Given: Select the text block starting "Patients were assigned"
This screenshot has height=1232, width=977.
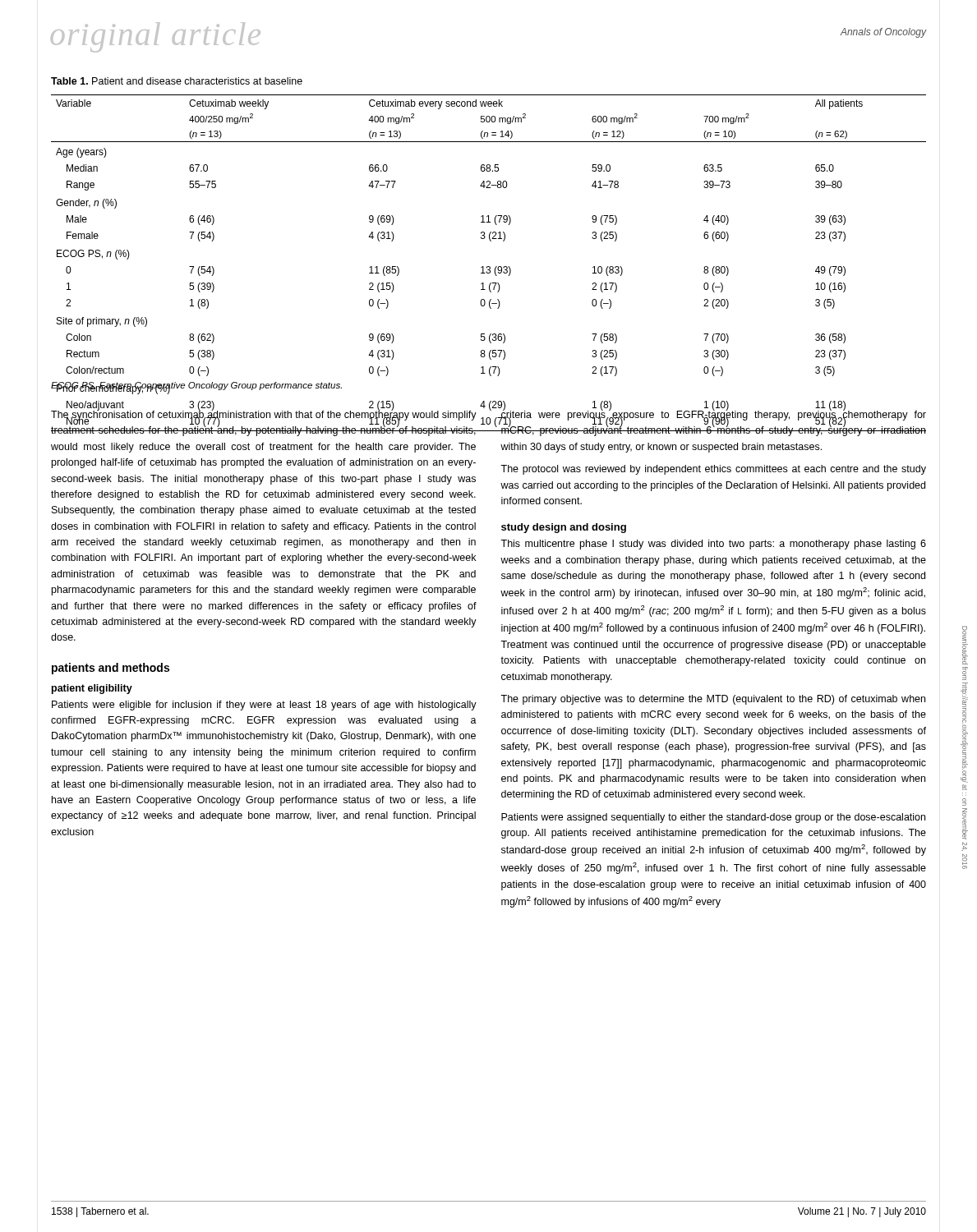Looking at the screenshot, I should tap(713, 859).
